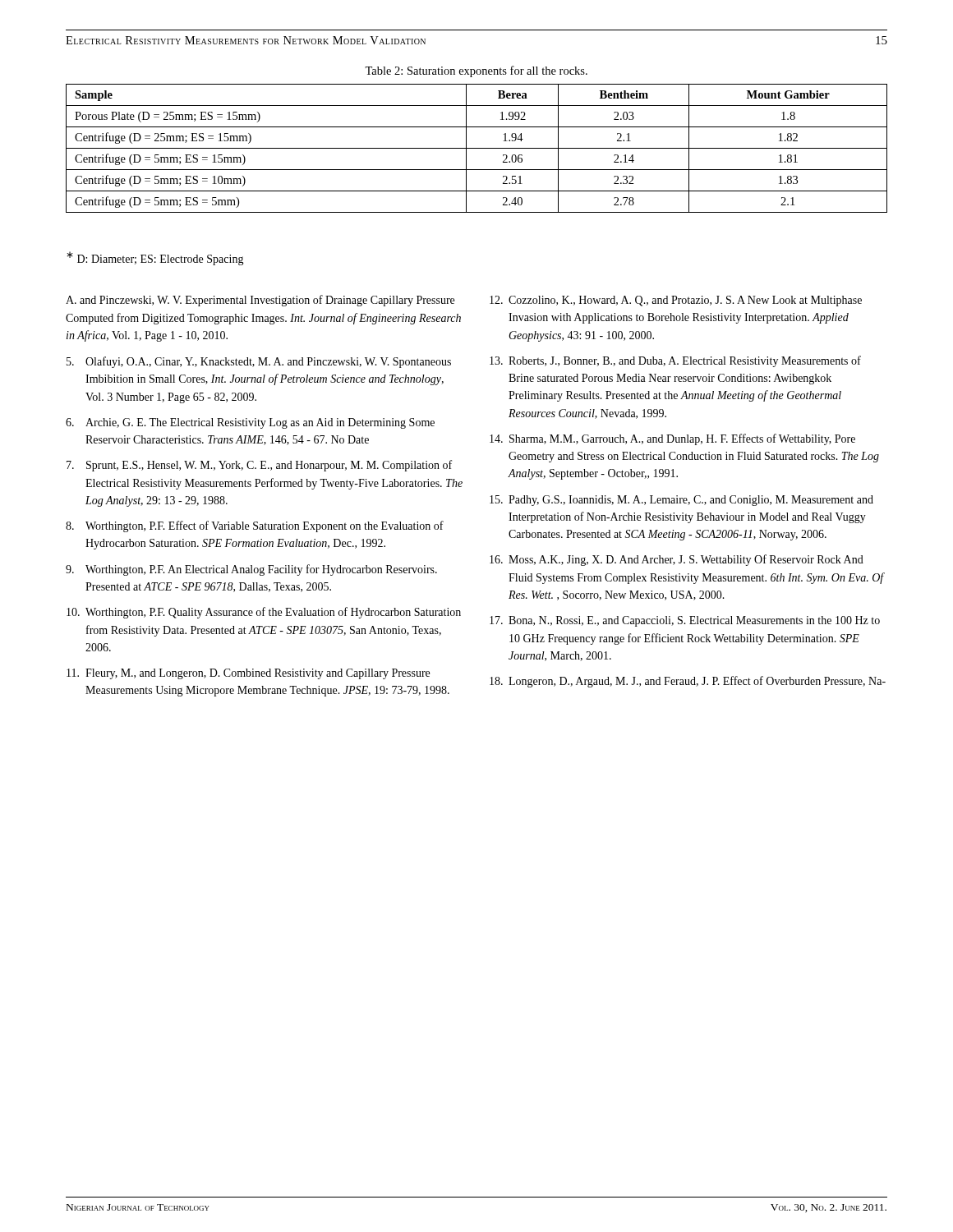953x1232 pixels.
Task: Click on the element starting "15. Padhy, G.S., Ioannidis, M."
Action: (x=688, y=517)
